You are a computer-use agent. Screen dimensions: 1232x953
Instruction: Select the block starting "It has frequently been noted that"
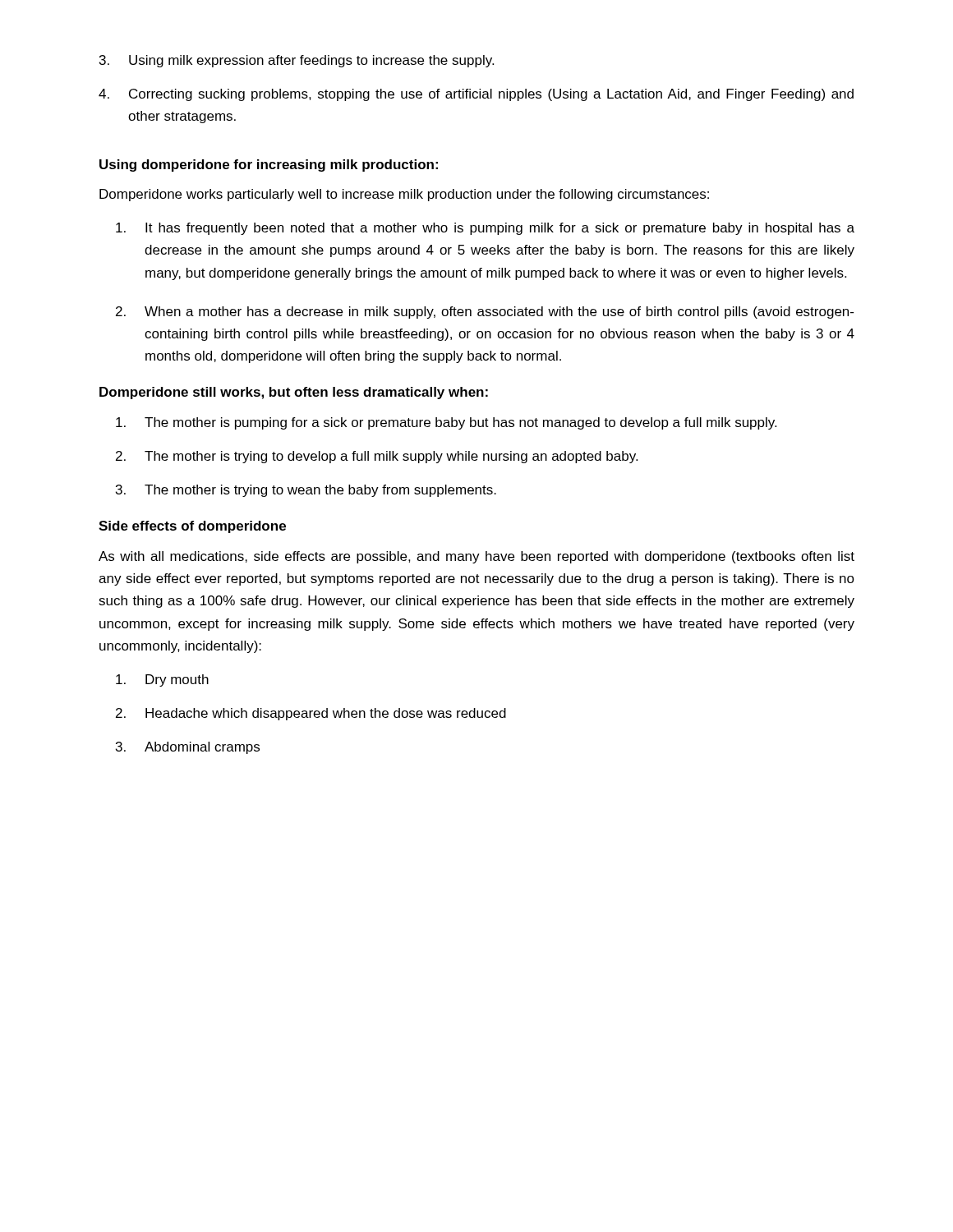[x=485, y=251]
